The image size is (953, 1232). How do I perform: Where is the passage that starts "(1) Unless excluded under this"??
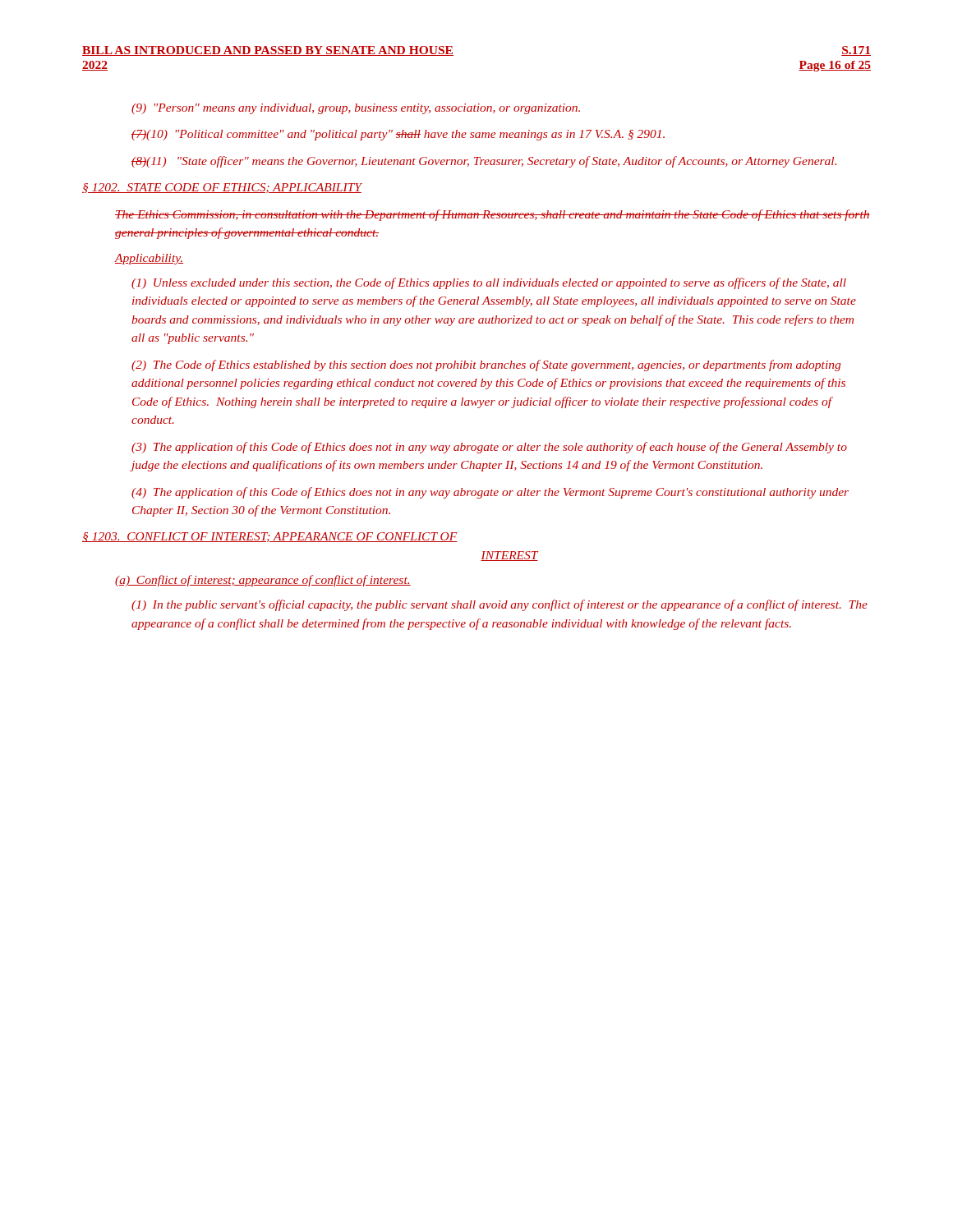494,310
